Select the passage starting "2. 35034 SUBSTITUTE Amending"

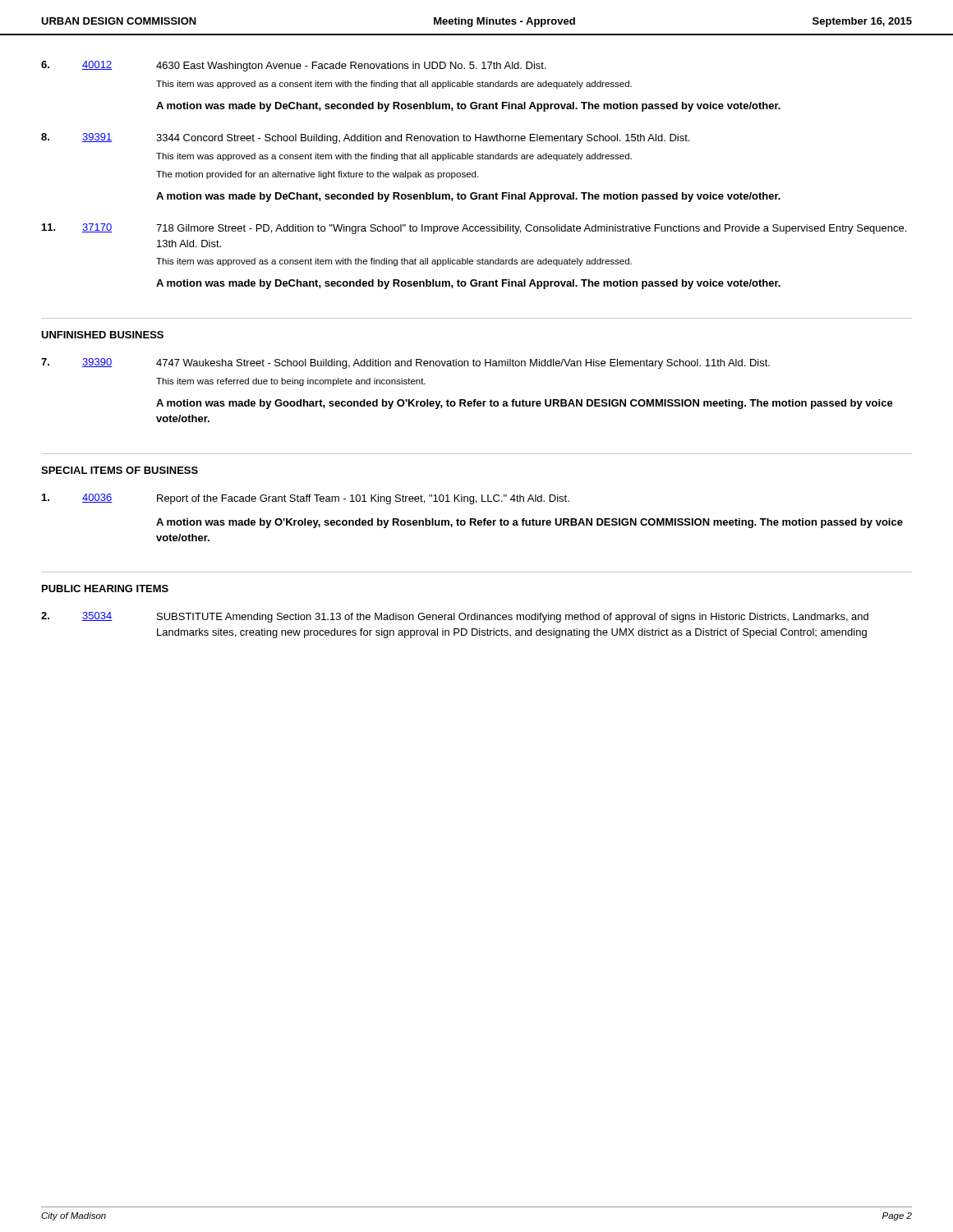476,624
